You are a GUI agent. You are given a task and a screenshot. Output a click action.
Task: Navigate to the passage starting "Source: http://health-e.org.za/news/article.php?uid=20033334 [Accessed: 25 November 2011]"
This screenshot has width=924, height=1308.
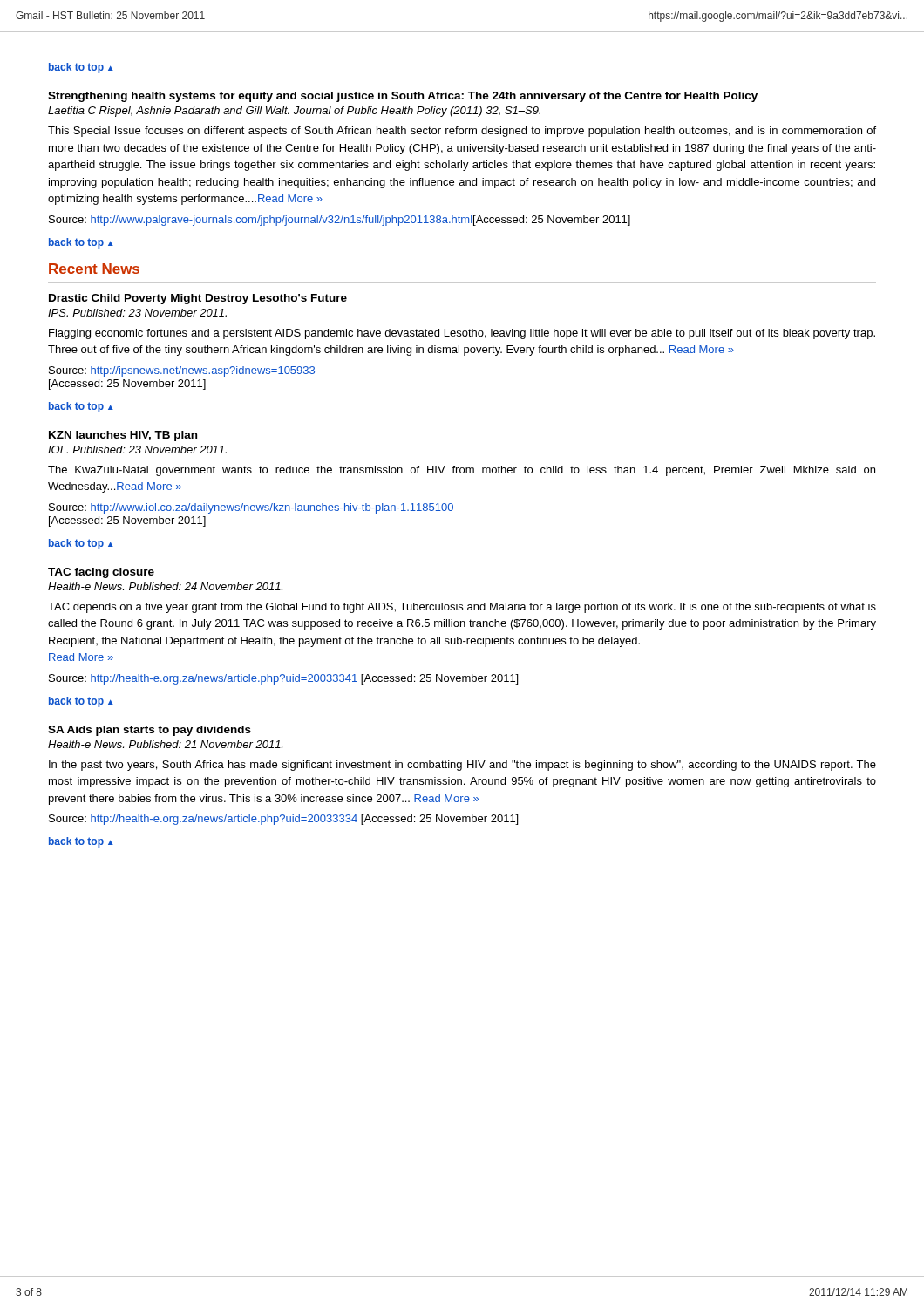[x=283, y=818]
